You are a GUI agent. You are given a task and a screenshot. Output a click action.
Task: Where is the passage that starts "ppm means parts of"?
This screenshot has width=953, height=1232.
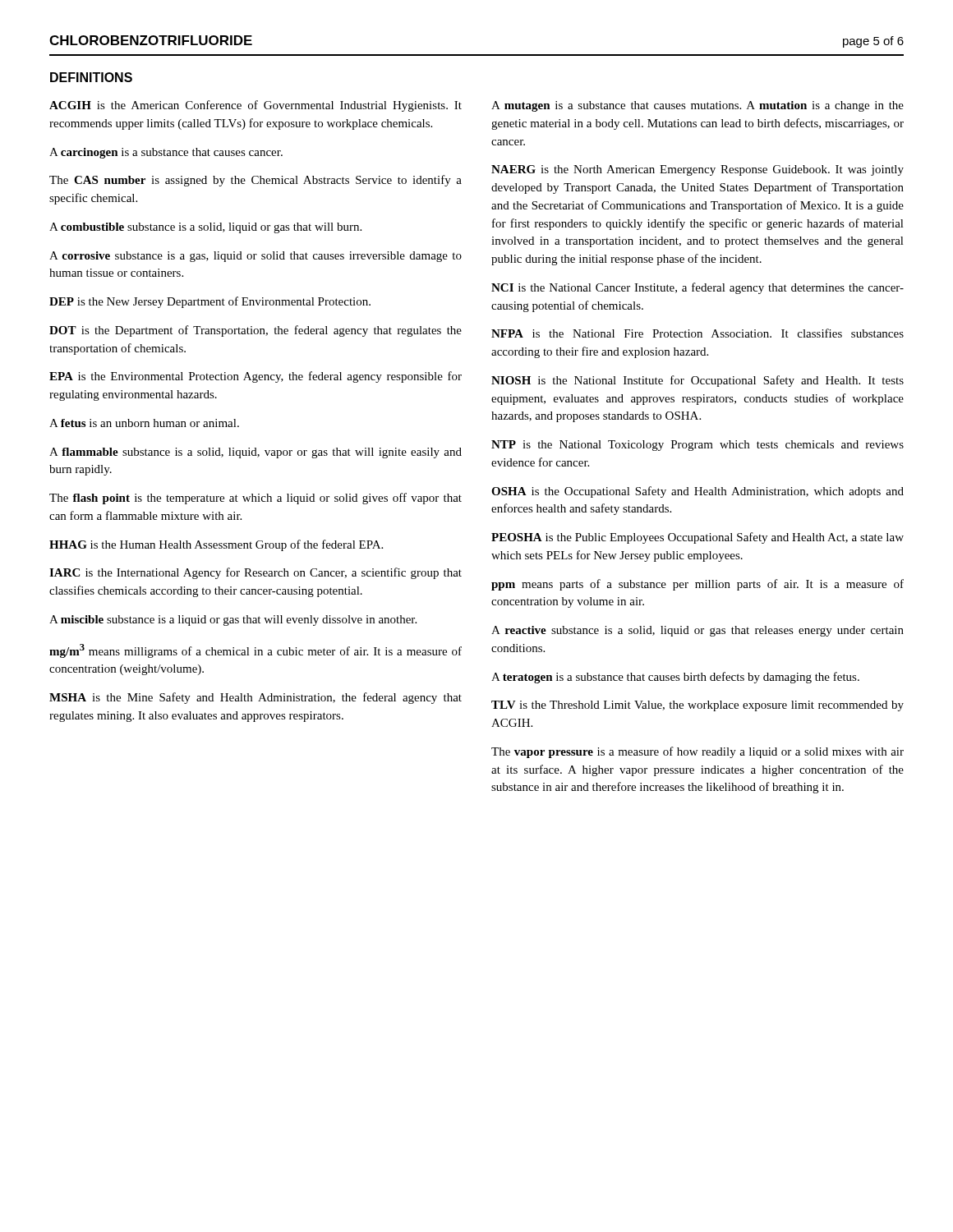tap(698, 593)
